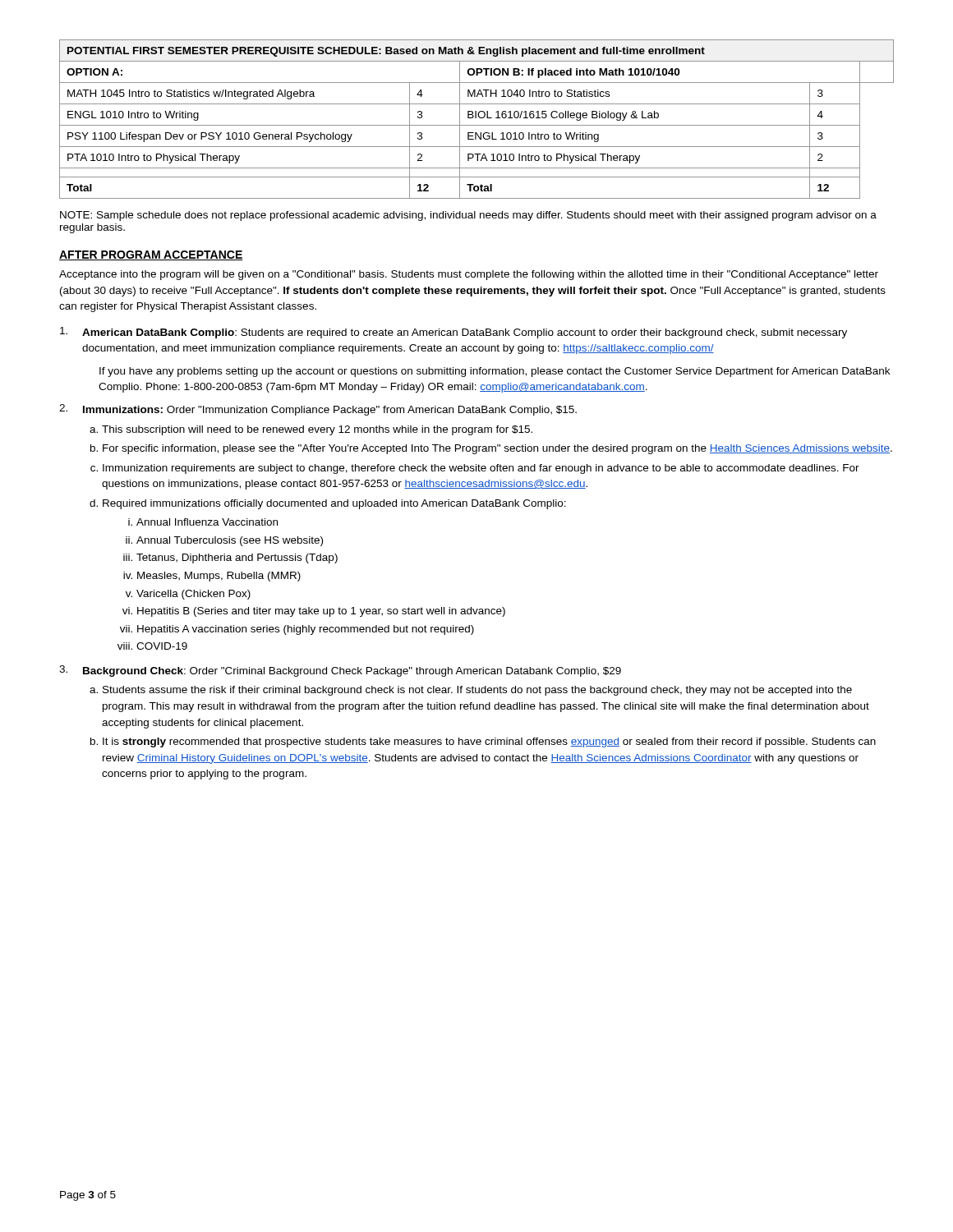Image resolution: width=953 pixels, height=1232 pixels.
Task: Click the passage that begins "Hepatitis A vaccination series (highly recommended but not"
Action: (x=305, y=628)
